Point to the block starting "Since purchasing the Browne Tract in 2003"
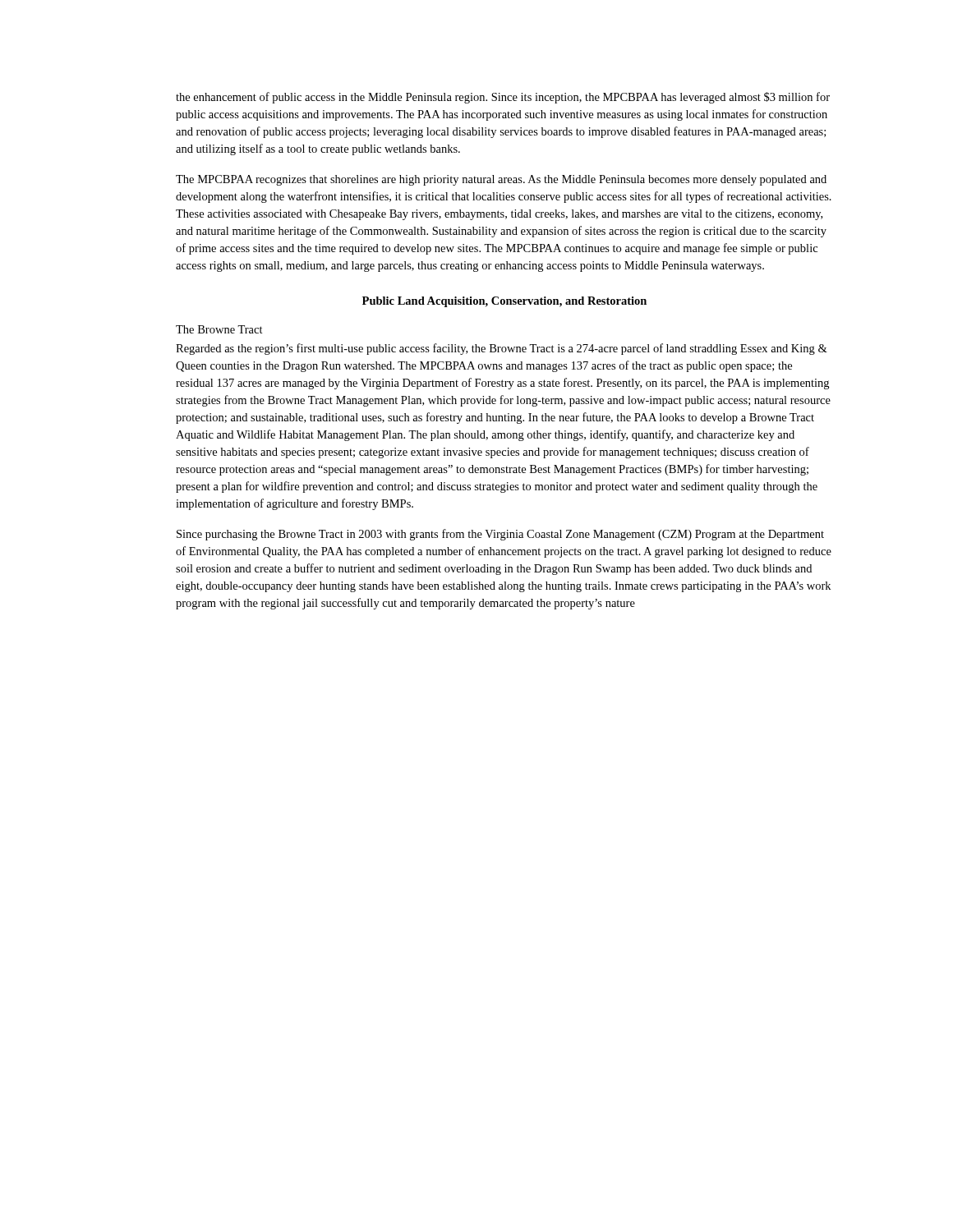953x1232 pixels. tap(504, 569)
